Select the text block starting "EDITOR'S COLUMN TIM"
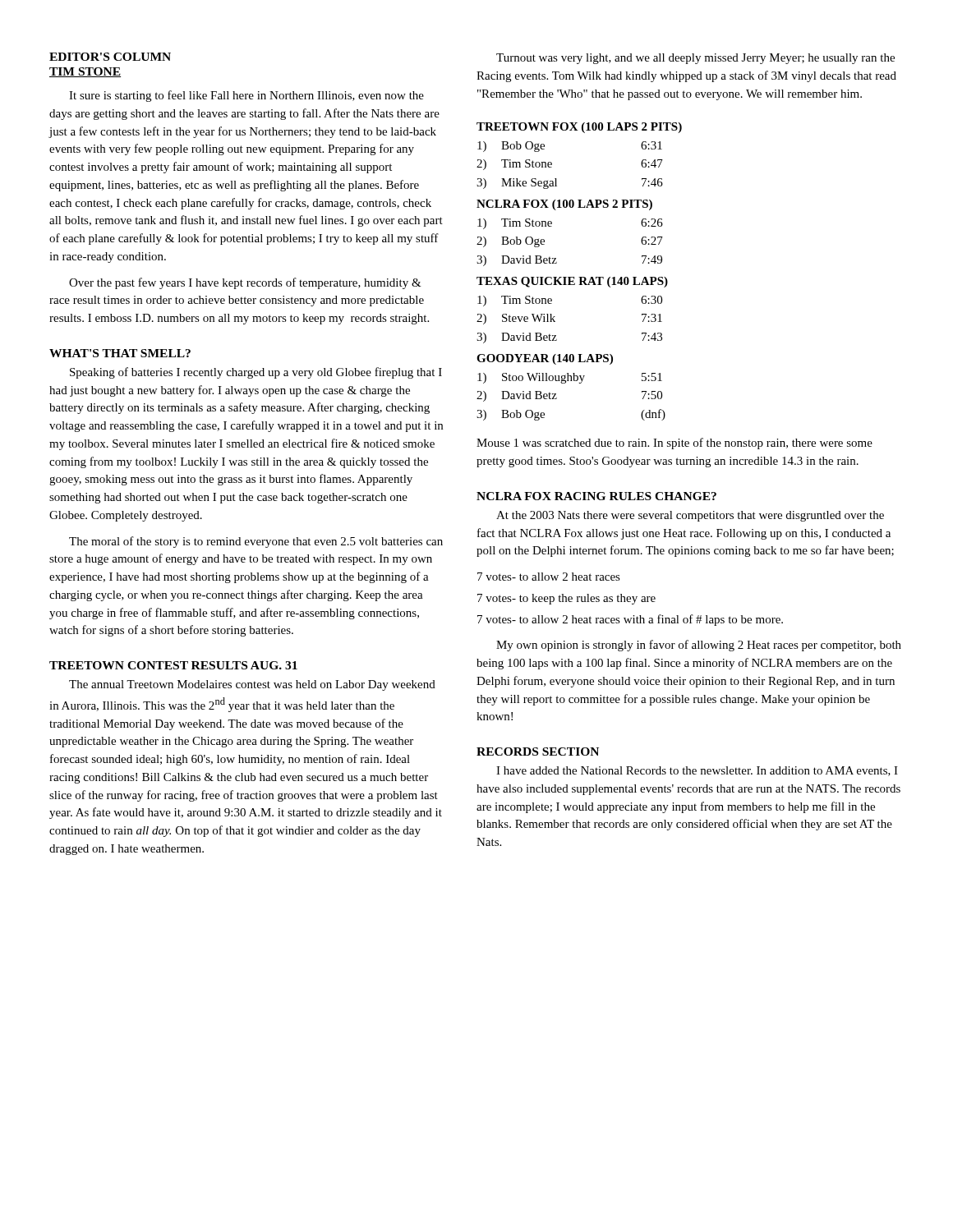This screenshot has width=953, height=1232. pyautogui.click(x=110, y=64)
